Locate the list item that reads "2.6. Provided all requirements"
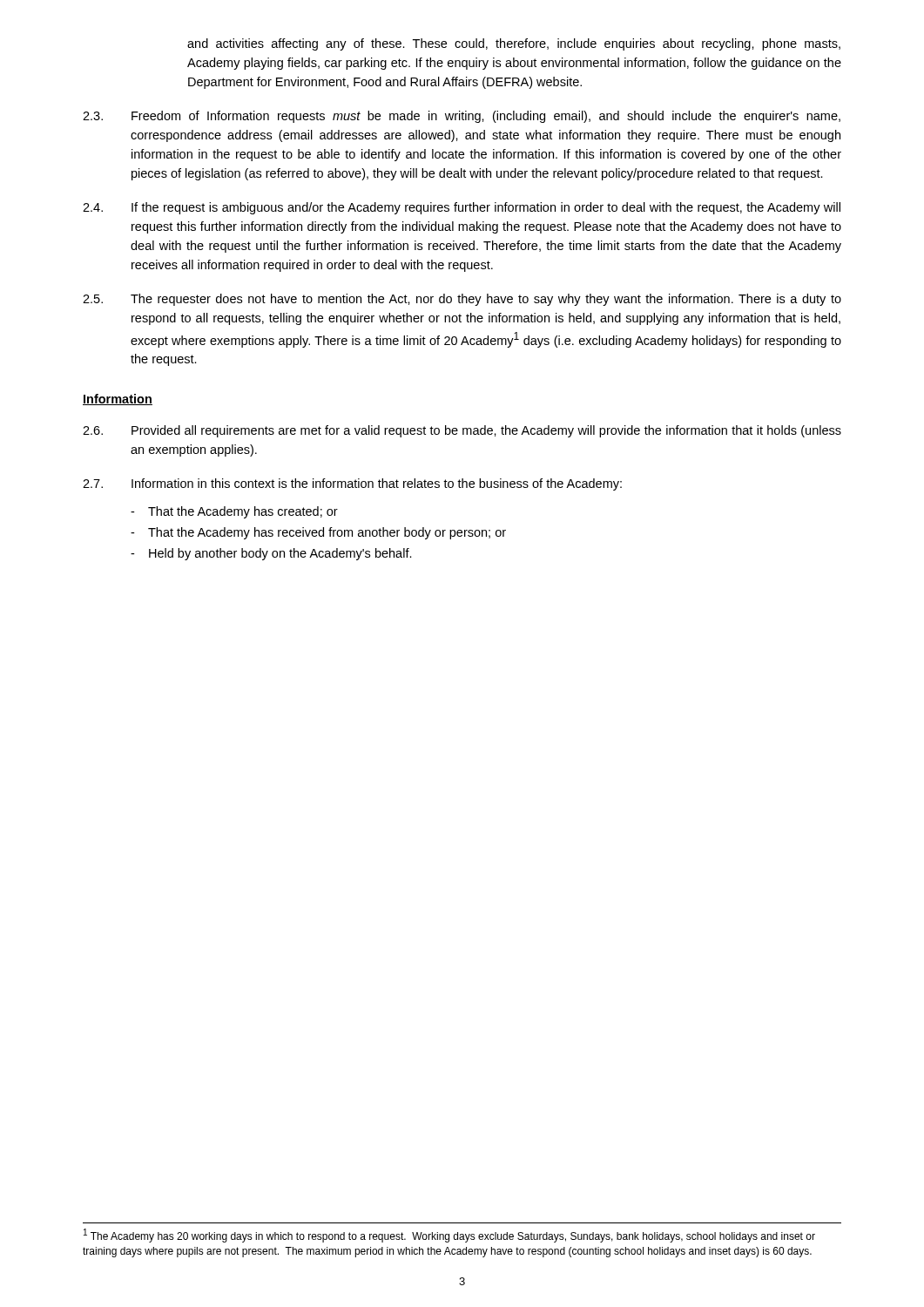 click(462, 441)
